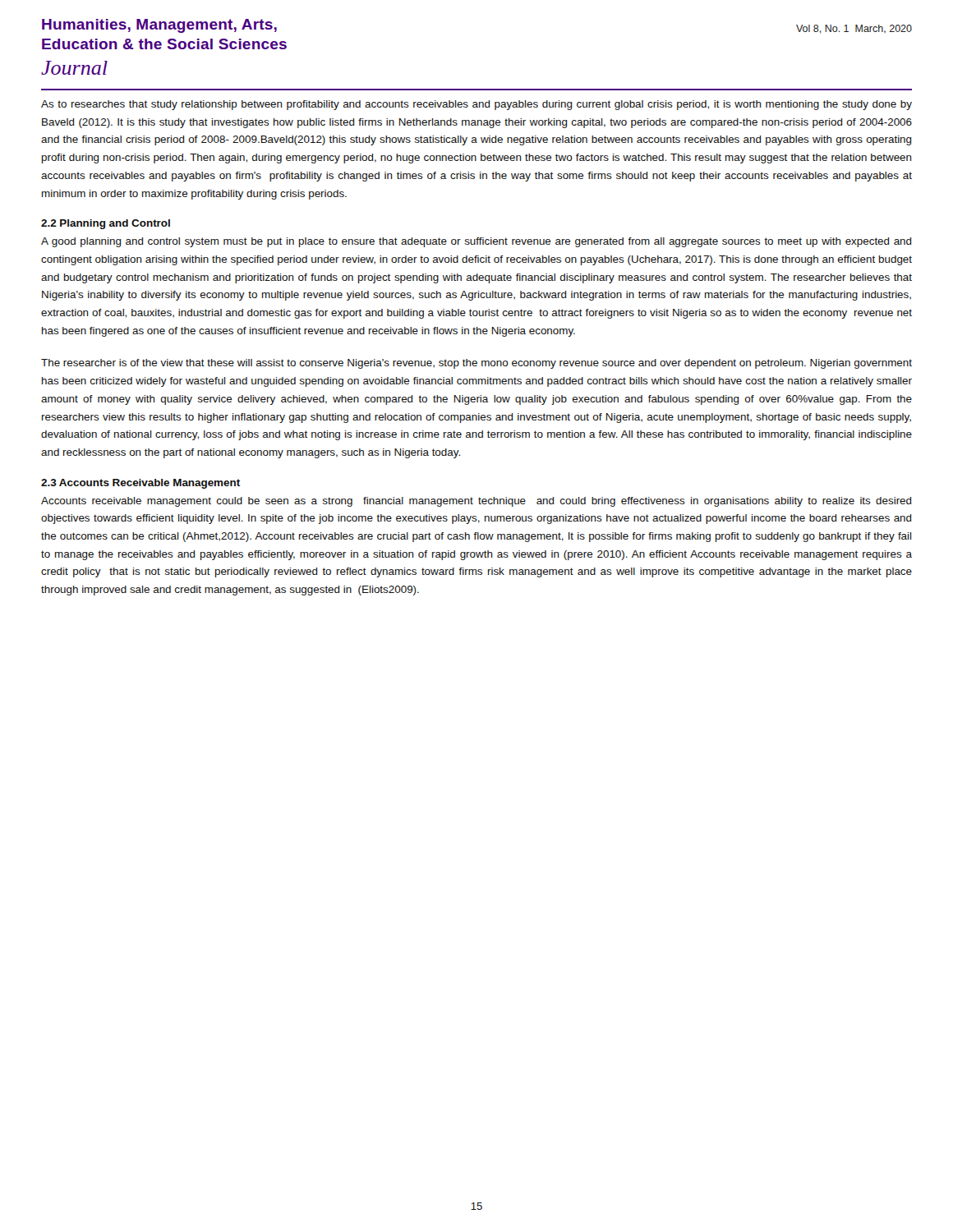Locate the text block that says "As to researches that study"
This screenshot has width=953, height=1232.
click(476, 148)
